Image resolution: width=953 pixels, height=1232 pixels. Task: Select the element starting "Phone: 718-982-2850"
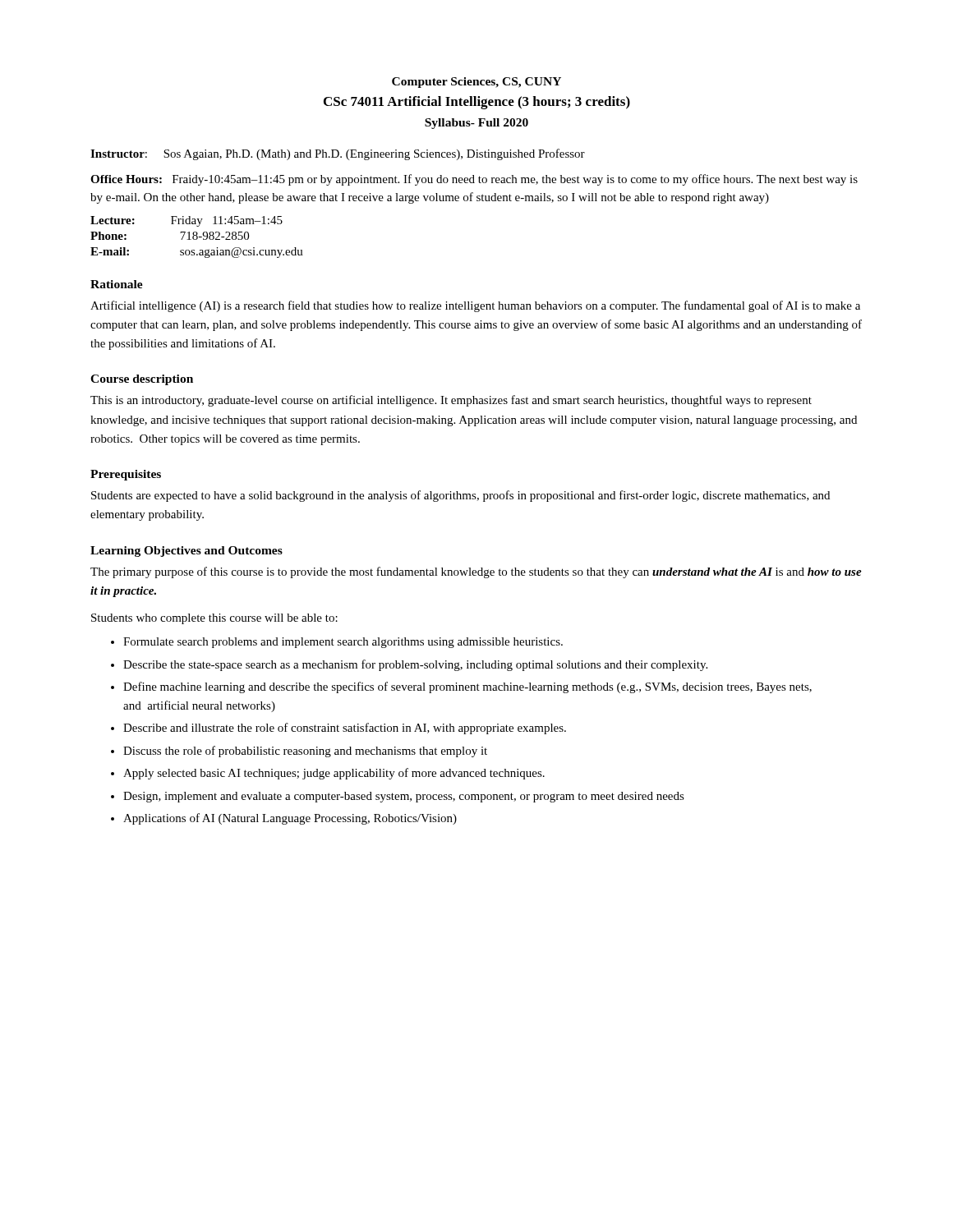[106, 235]
